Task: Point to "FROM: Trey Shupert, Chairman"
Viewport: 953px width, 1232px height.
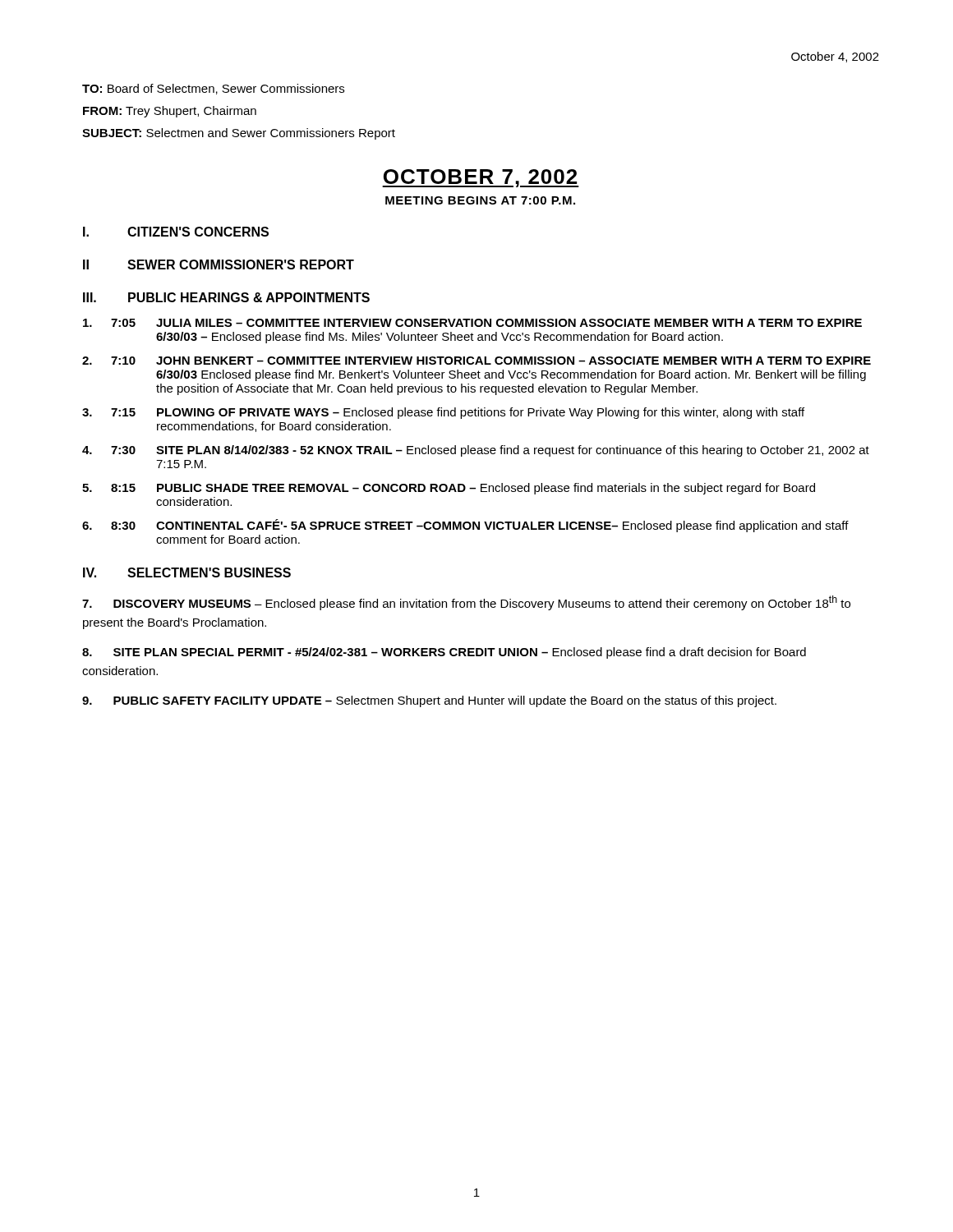Action: [169, 110]
